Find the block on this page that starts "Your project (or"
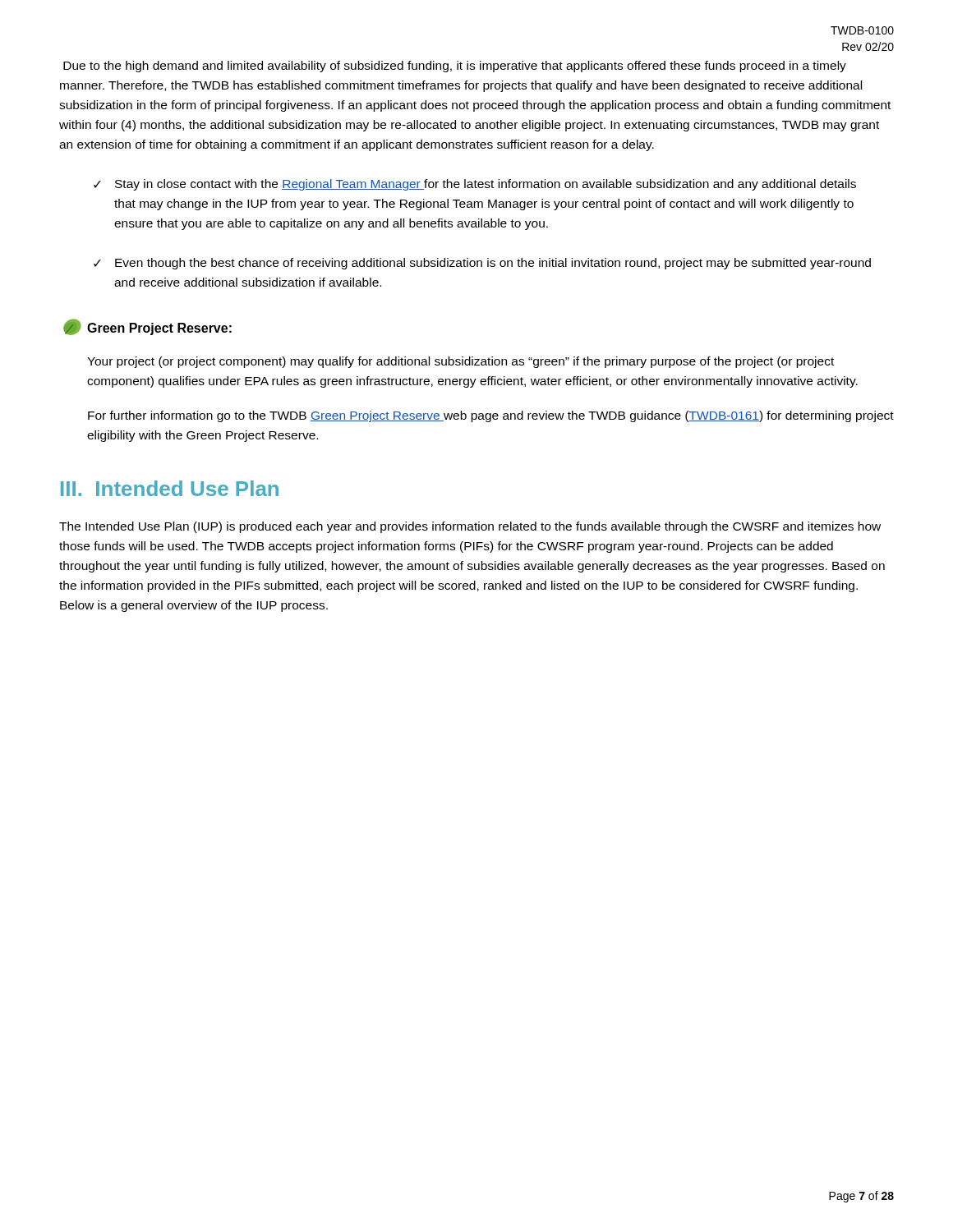The height and width of the screenshot is (1232, 953). tap(473, 371)
